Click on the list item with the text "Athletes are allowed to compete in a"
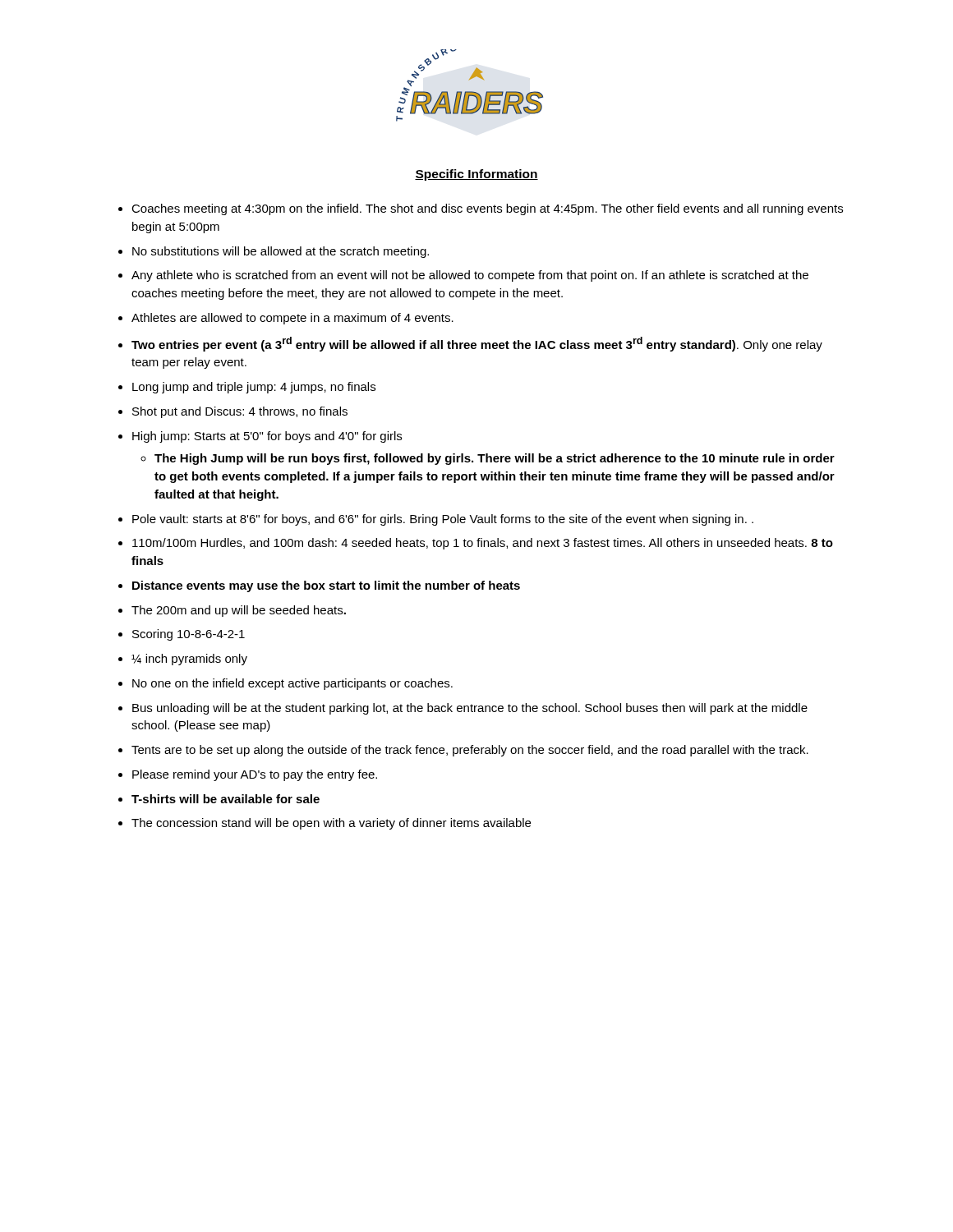Image resolution: width=953 pixels, height=1232 pixels. click(x=293, y=317)
